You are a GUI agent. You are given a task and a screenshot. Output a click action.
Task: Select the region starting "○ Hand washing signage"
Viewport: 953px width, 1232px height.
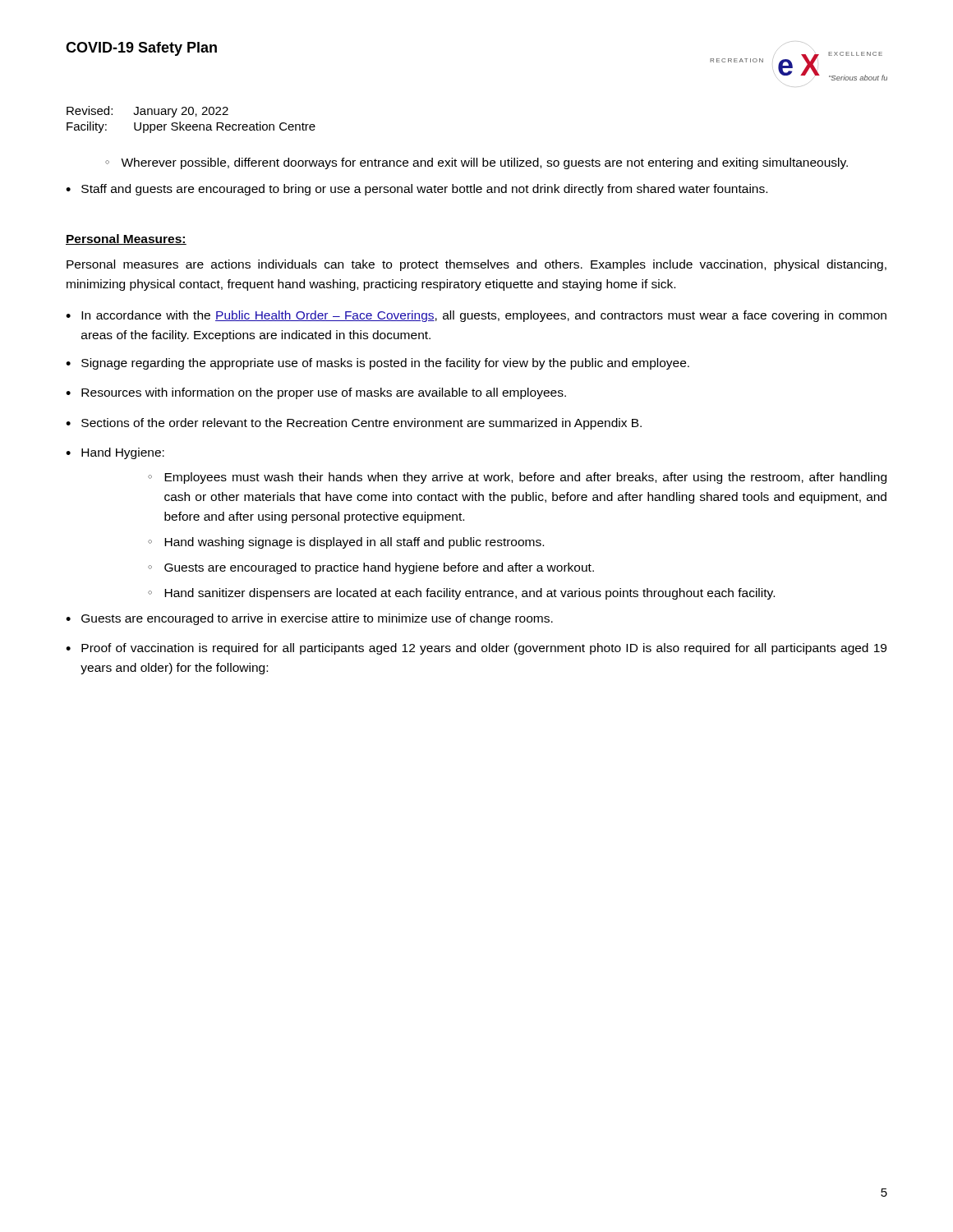tap(347, 542)
